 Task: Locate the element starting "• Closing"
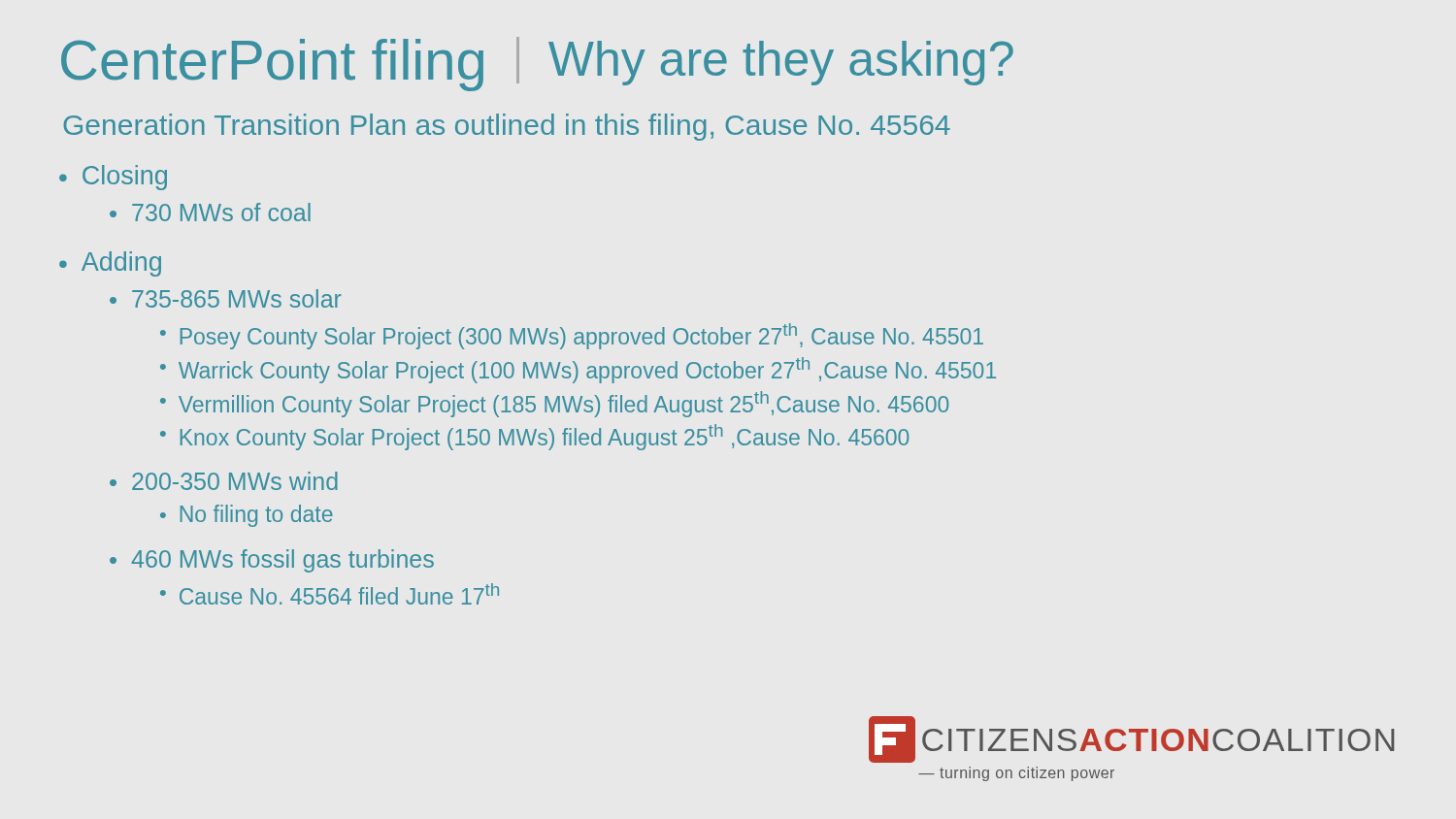[113, 177]
